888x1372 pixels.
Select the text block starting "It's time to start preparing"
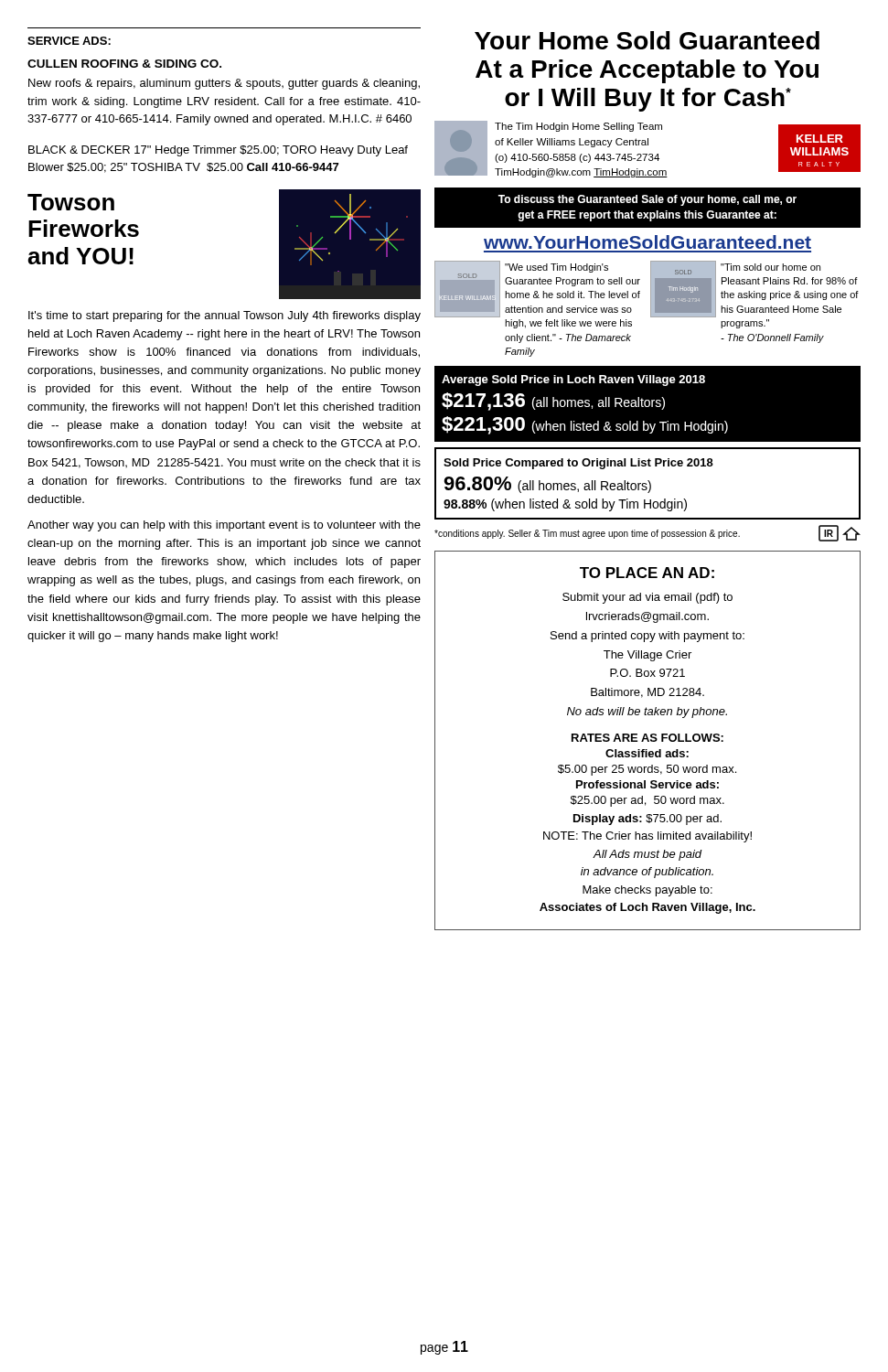224,407
